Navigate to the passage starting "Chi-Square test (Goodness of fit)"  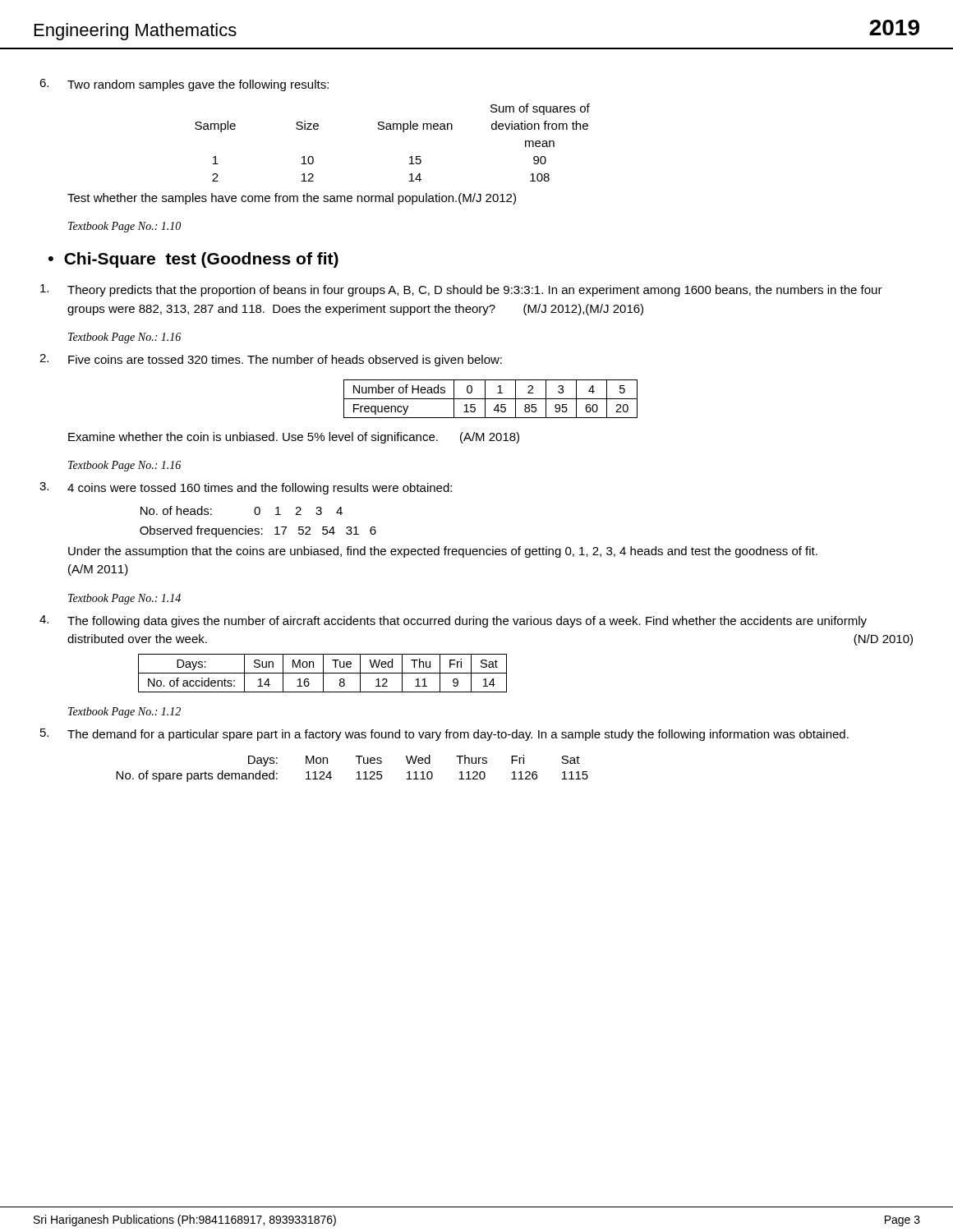201,258
